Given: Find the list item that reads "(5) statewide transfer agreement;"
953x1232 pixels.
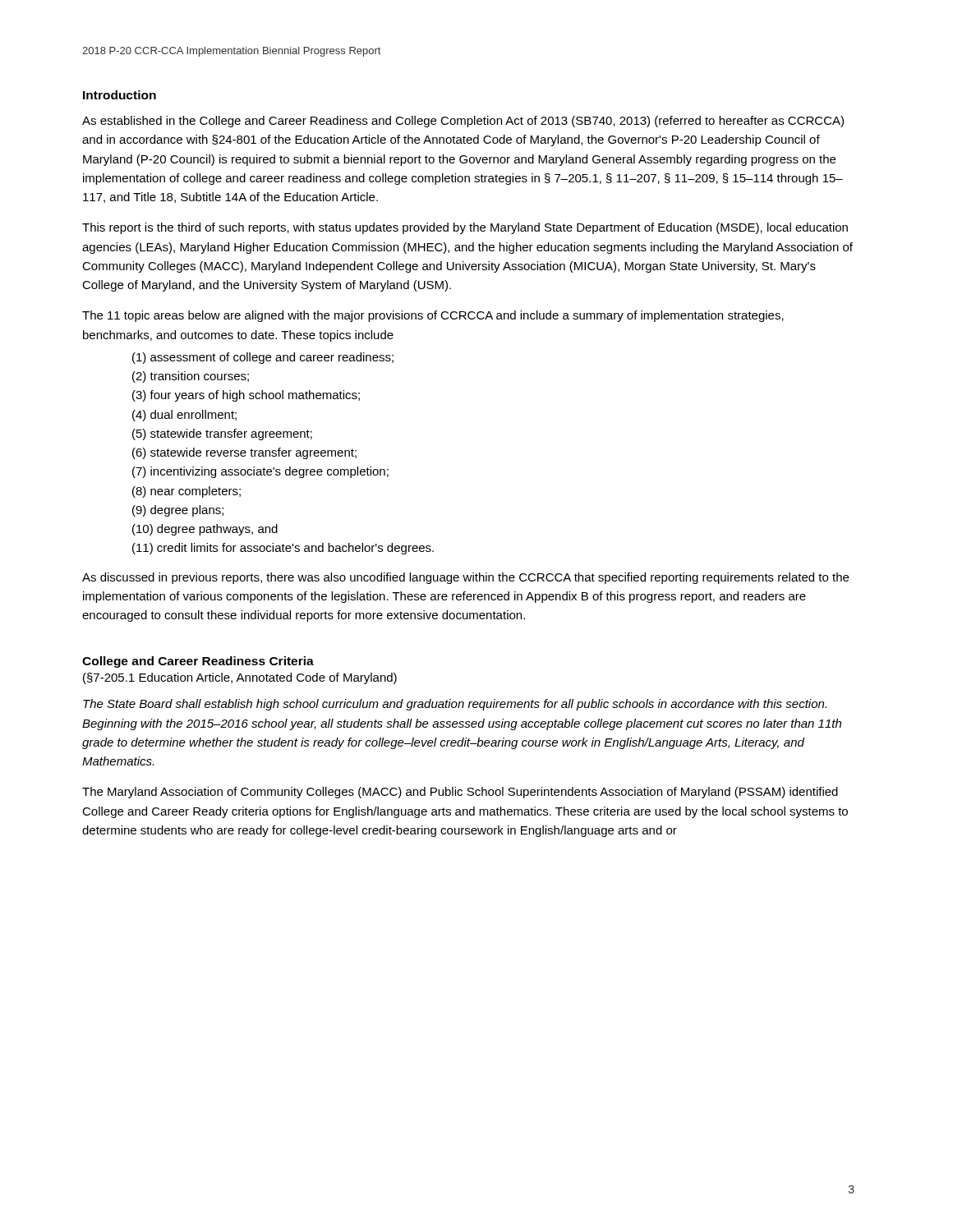Looking at the screenshot, I should tap(222, 433).
